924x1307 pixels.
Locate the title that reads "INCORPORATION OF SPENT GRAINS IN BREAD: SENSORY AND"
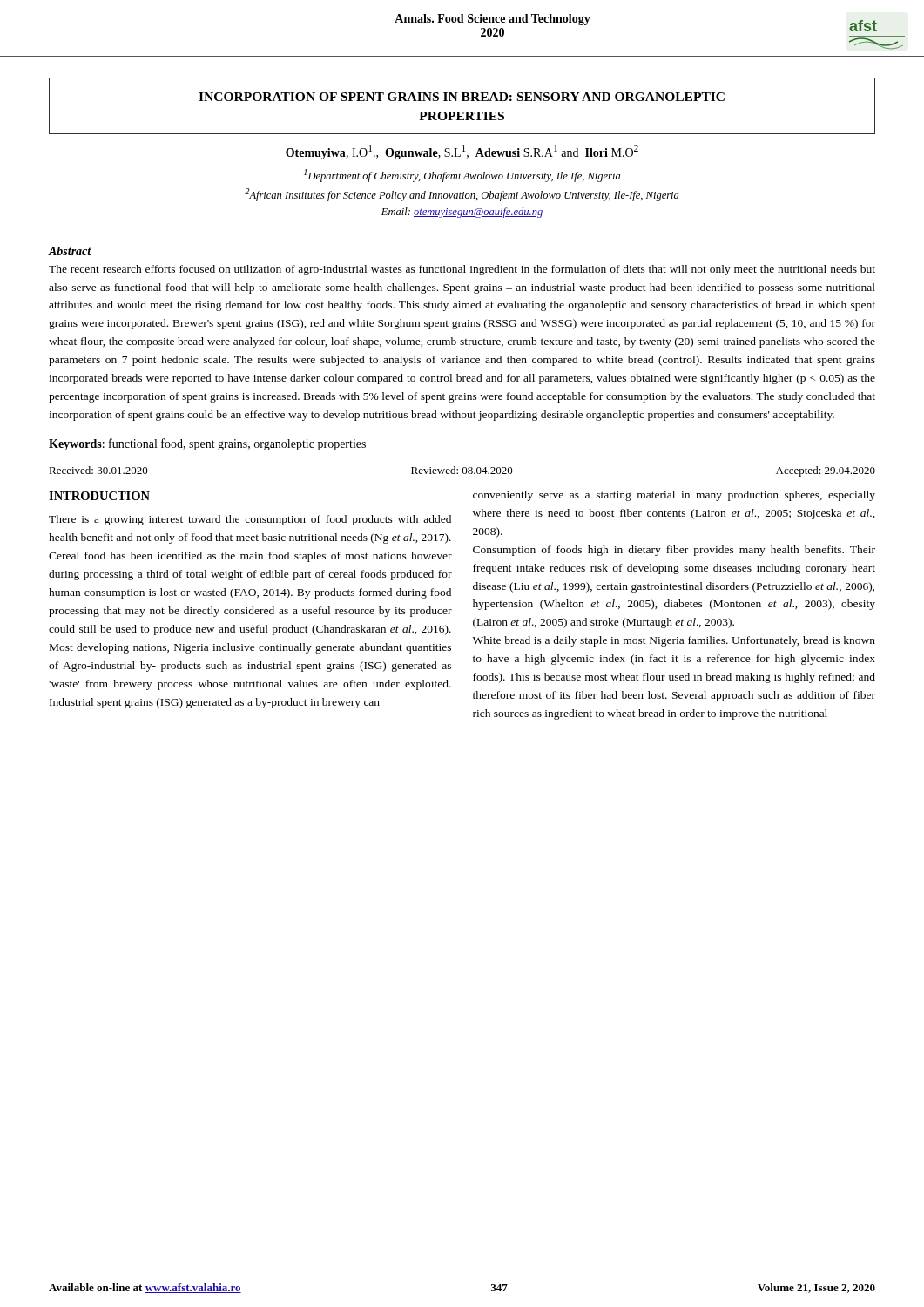tap(462, 106)
